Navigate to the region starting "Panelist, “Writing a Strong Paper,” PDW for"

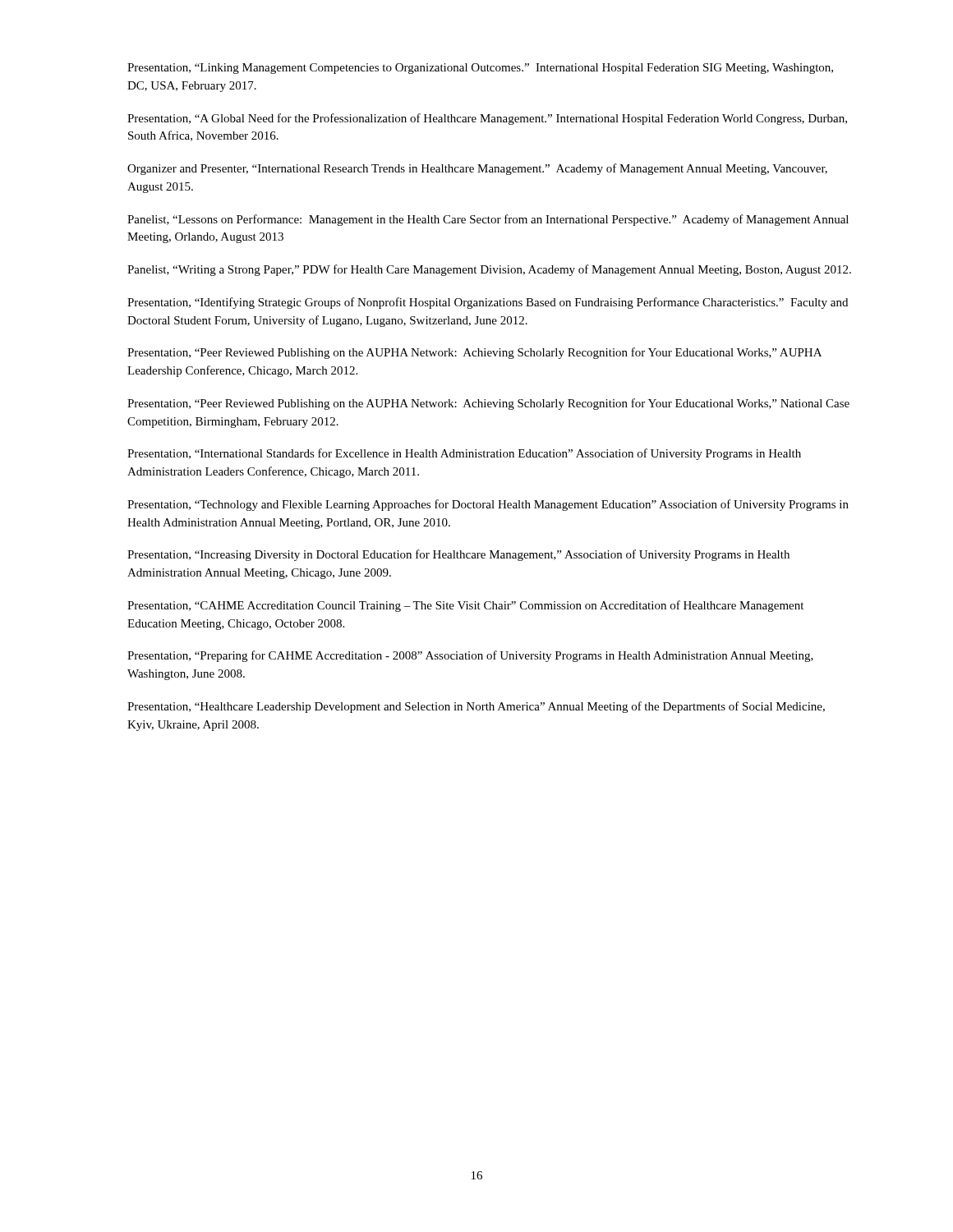click(x=490, y=269)
